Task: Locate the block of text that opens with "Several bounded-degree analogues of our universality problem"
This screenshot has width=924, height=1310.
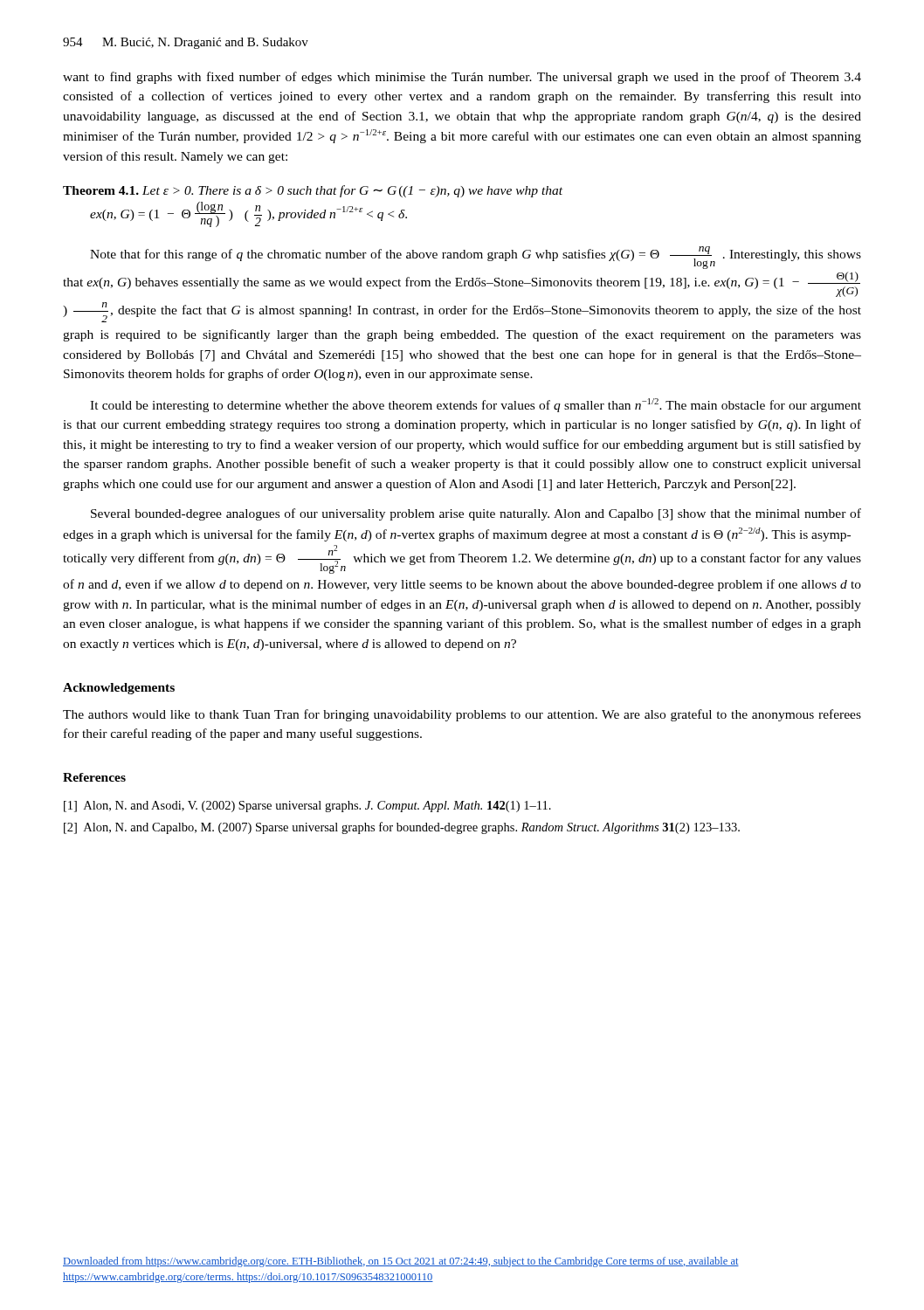Action: click(462, 578)
